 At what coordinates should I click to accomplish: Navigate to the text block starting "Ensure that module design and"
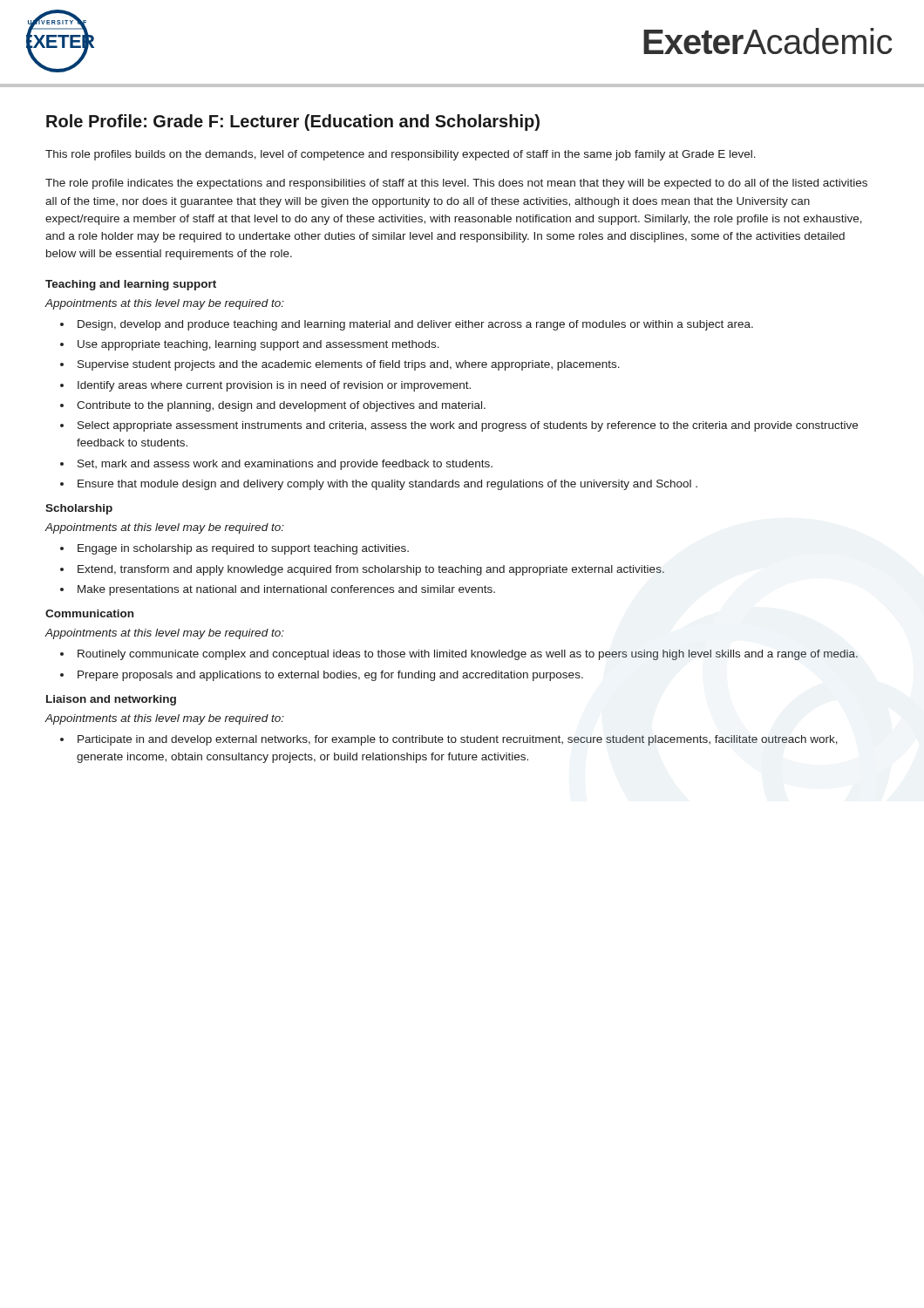387,483
